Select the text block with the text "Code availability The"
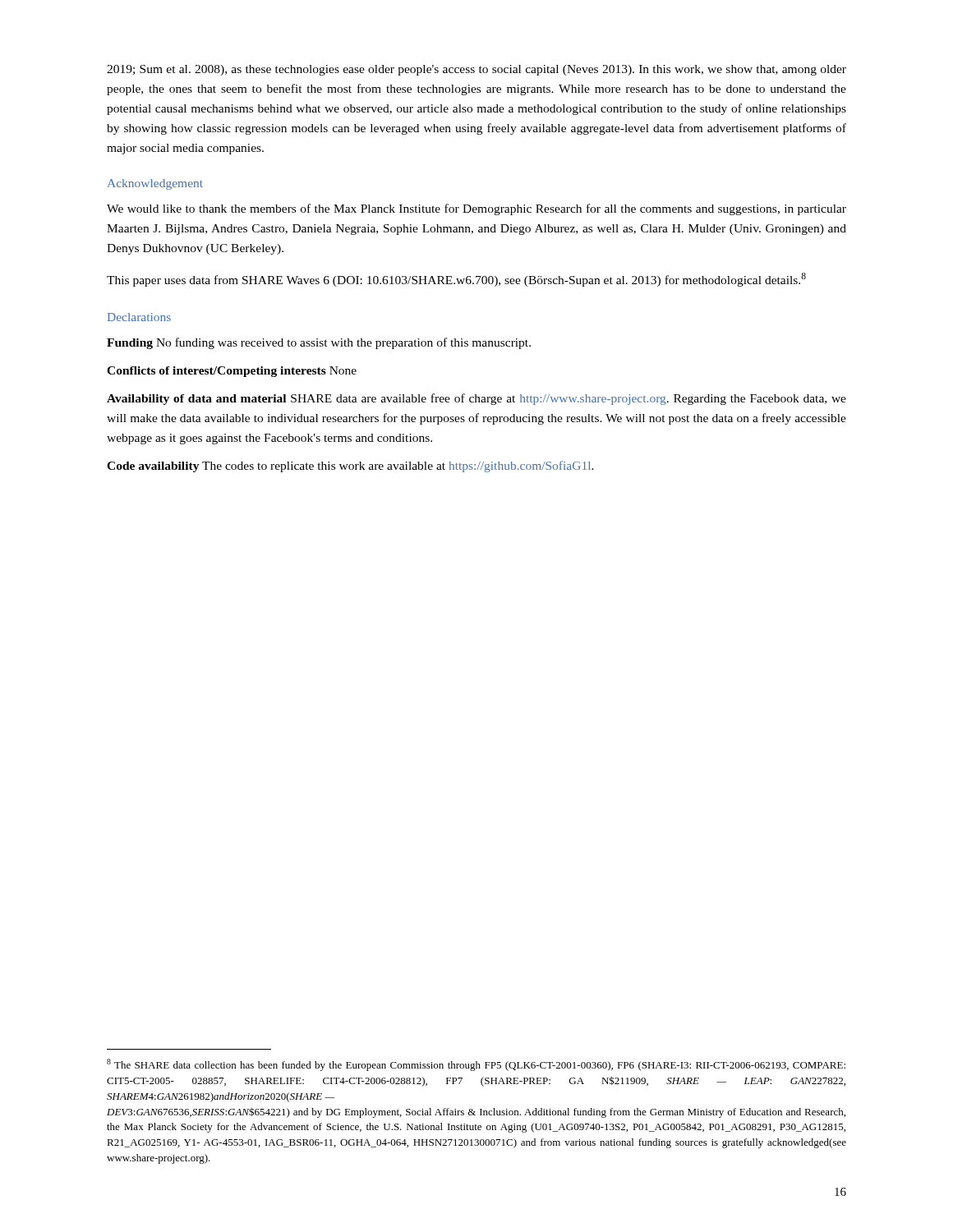The image size is (953, 1232). [x=351, y=466]
